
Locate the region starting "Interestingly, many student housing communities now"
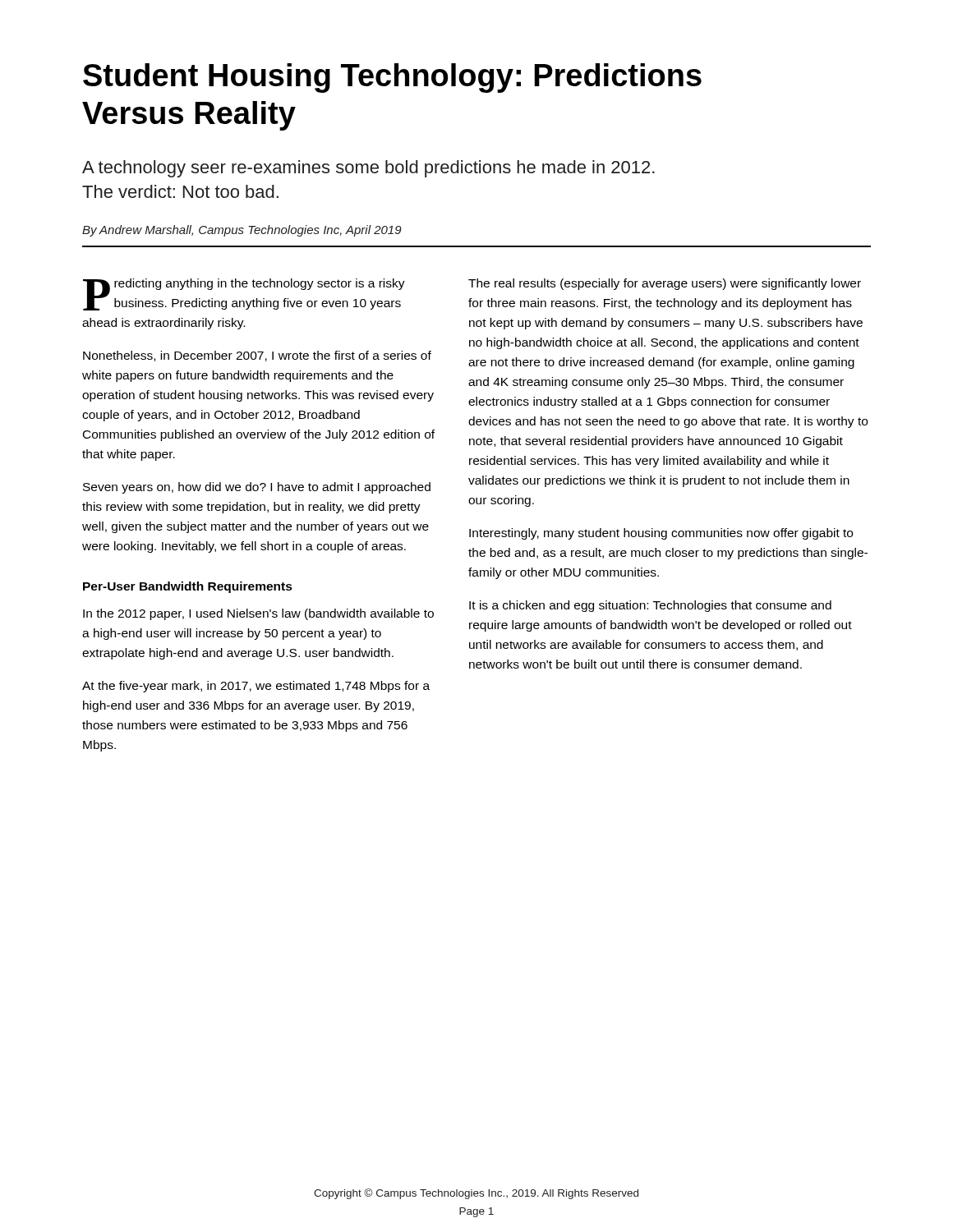click(668, 552)
